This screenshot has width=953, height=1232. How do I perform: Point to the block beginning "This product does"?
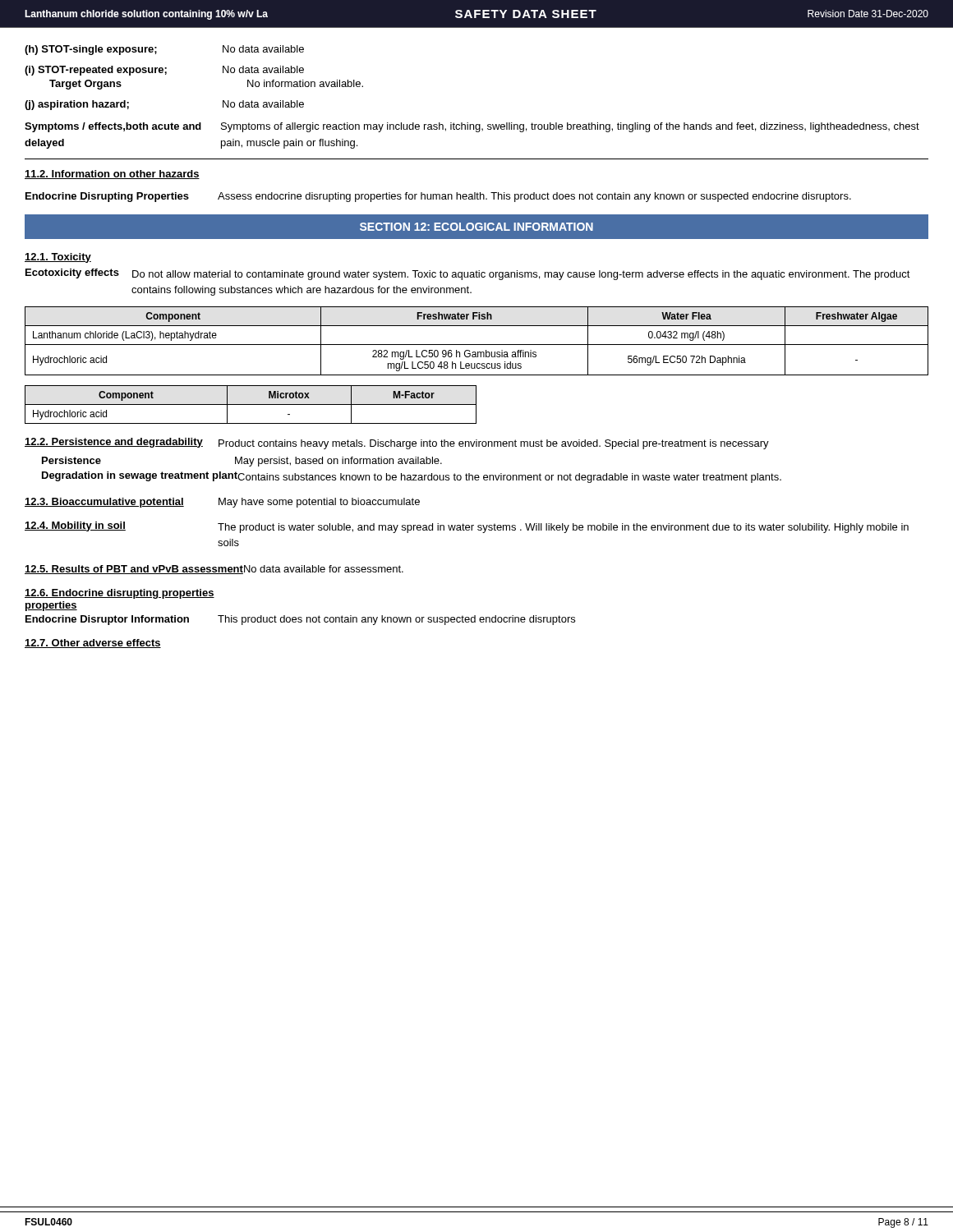[397, 618]
